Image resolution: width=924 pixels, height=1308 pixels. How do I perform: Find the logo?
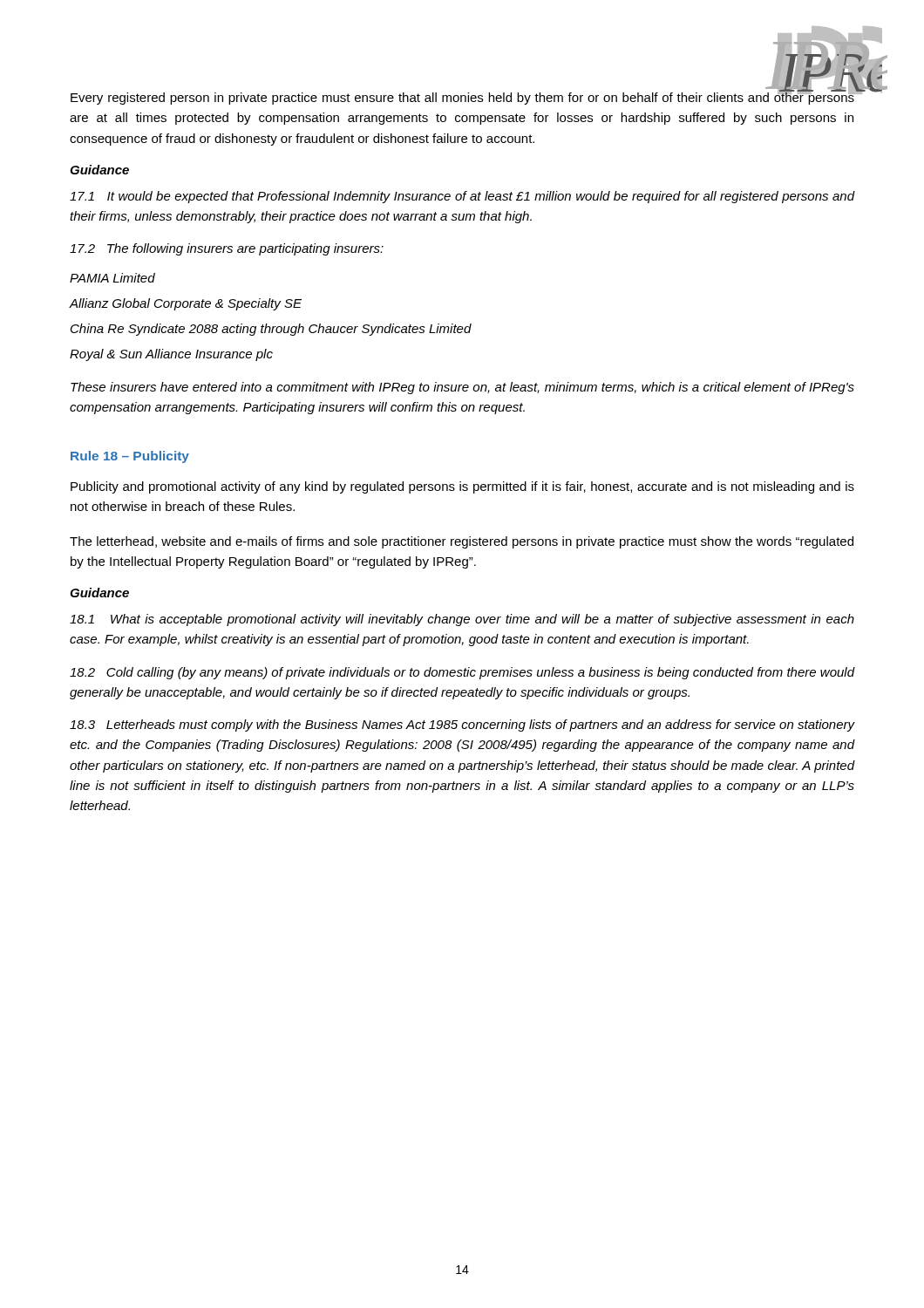(830, 65)
